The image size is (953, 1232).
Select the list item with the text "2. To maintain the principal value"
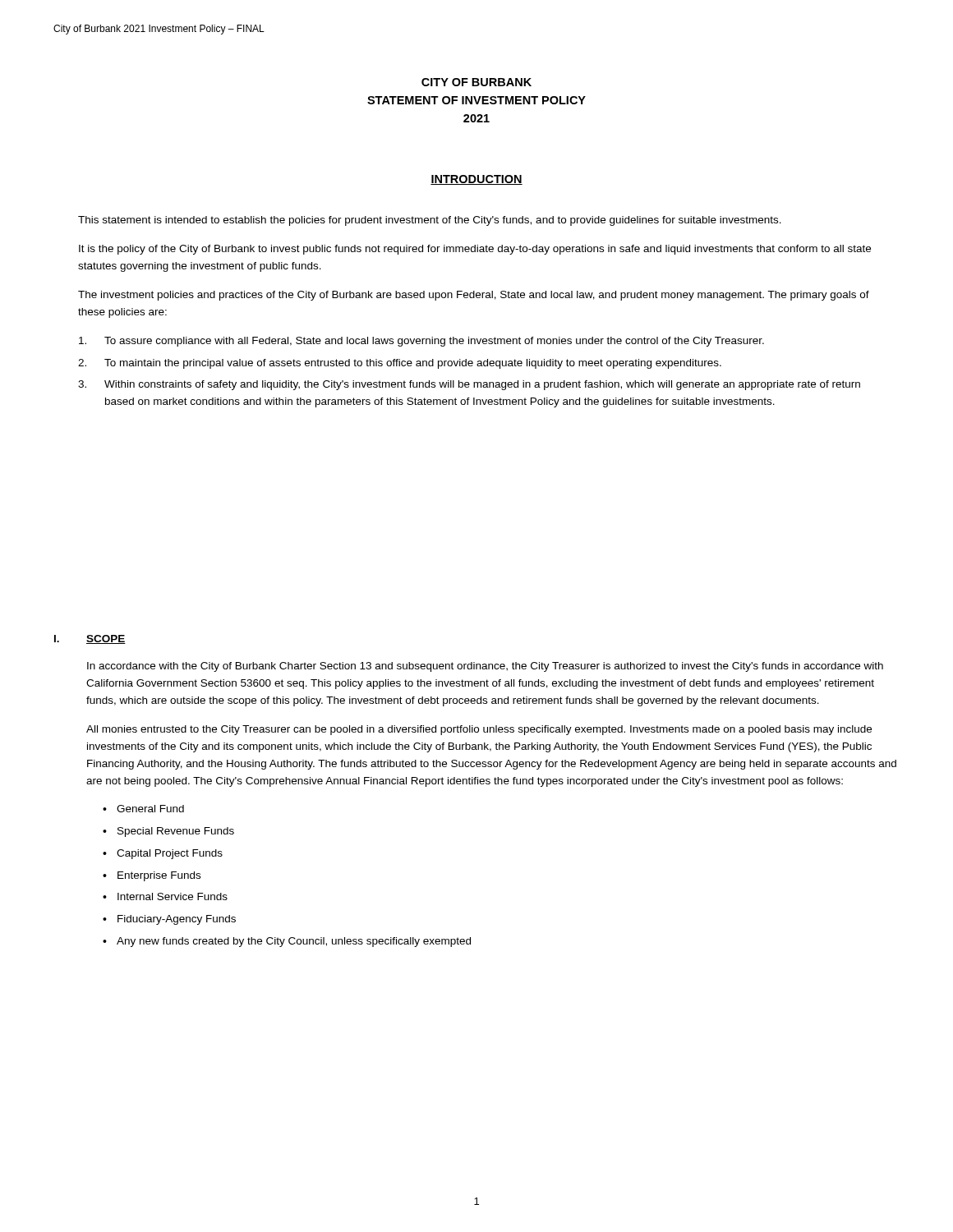pyautogui.click(x=476, y=363)
